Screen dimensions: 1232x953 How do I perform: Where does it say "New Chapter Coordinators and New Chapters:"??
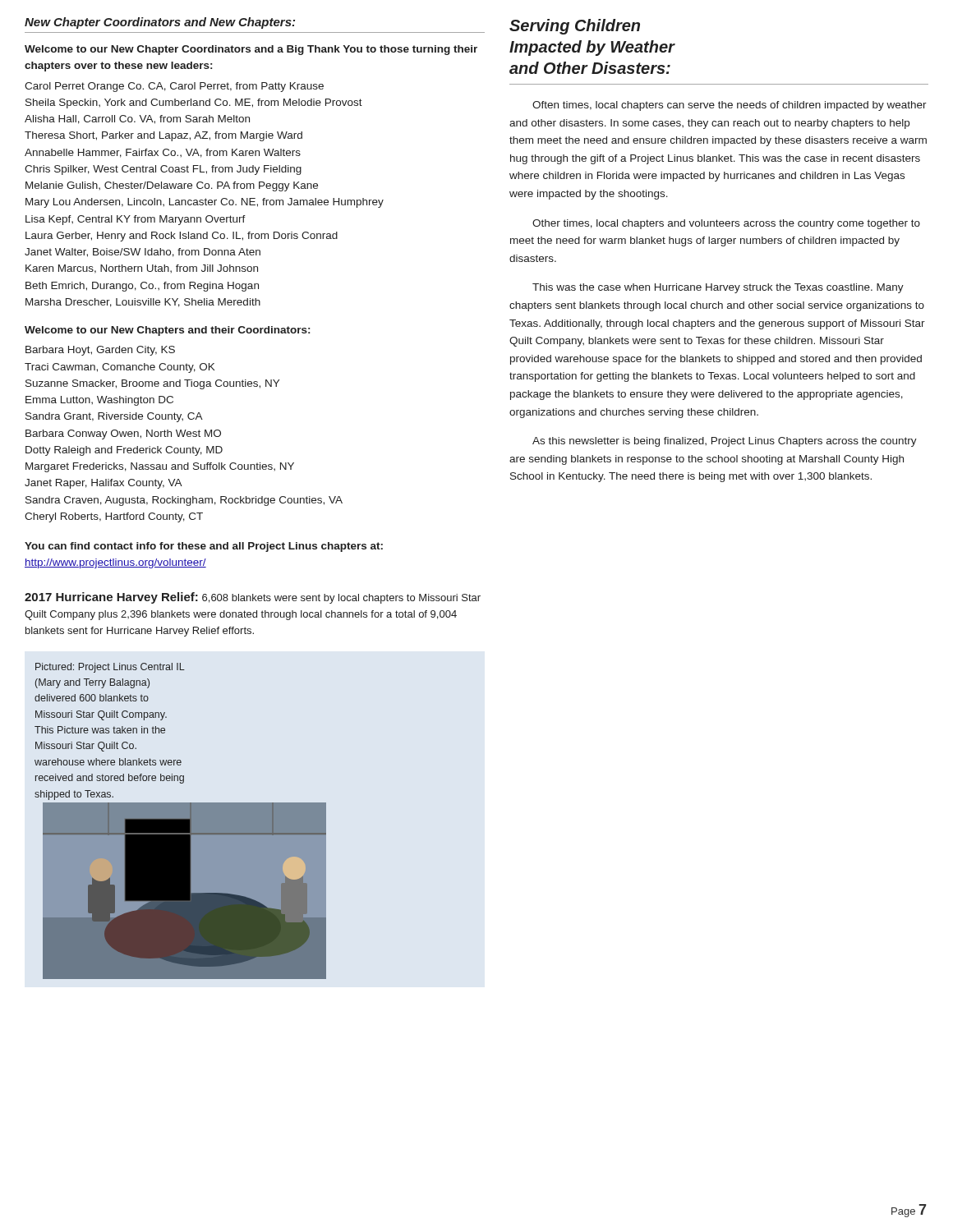coord(160,22)
